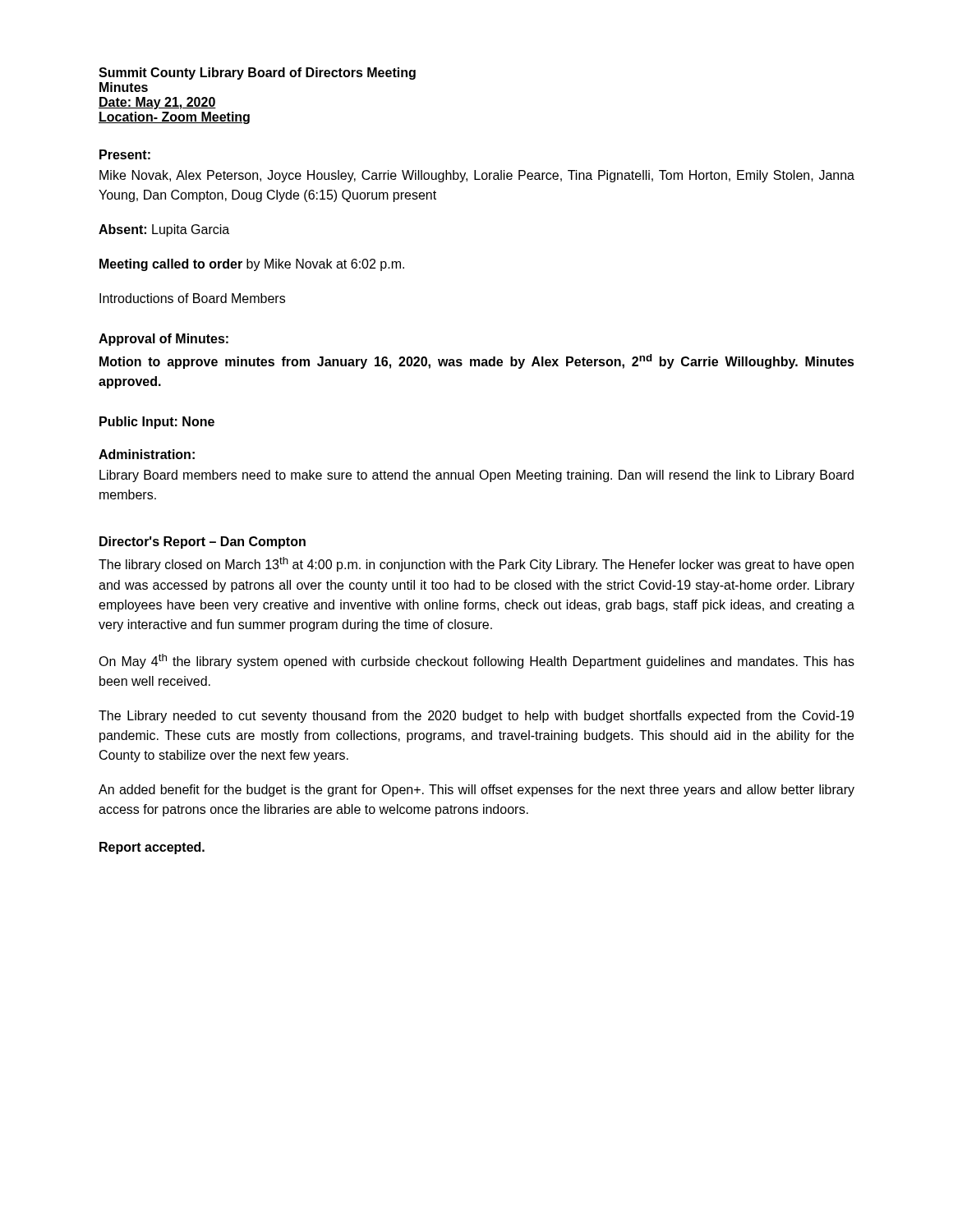Select the text block with the text "The Library needed"
The height and width of the screenshot is (1232, 953).
click(x=476, y=736)
